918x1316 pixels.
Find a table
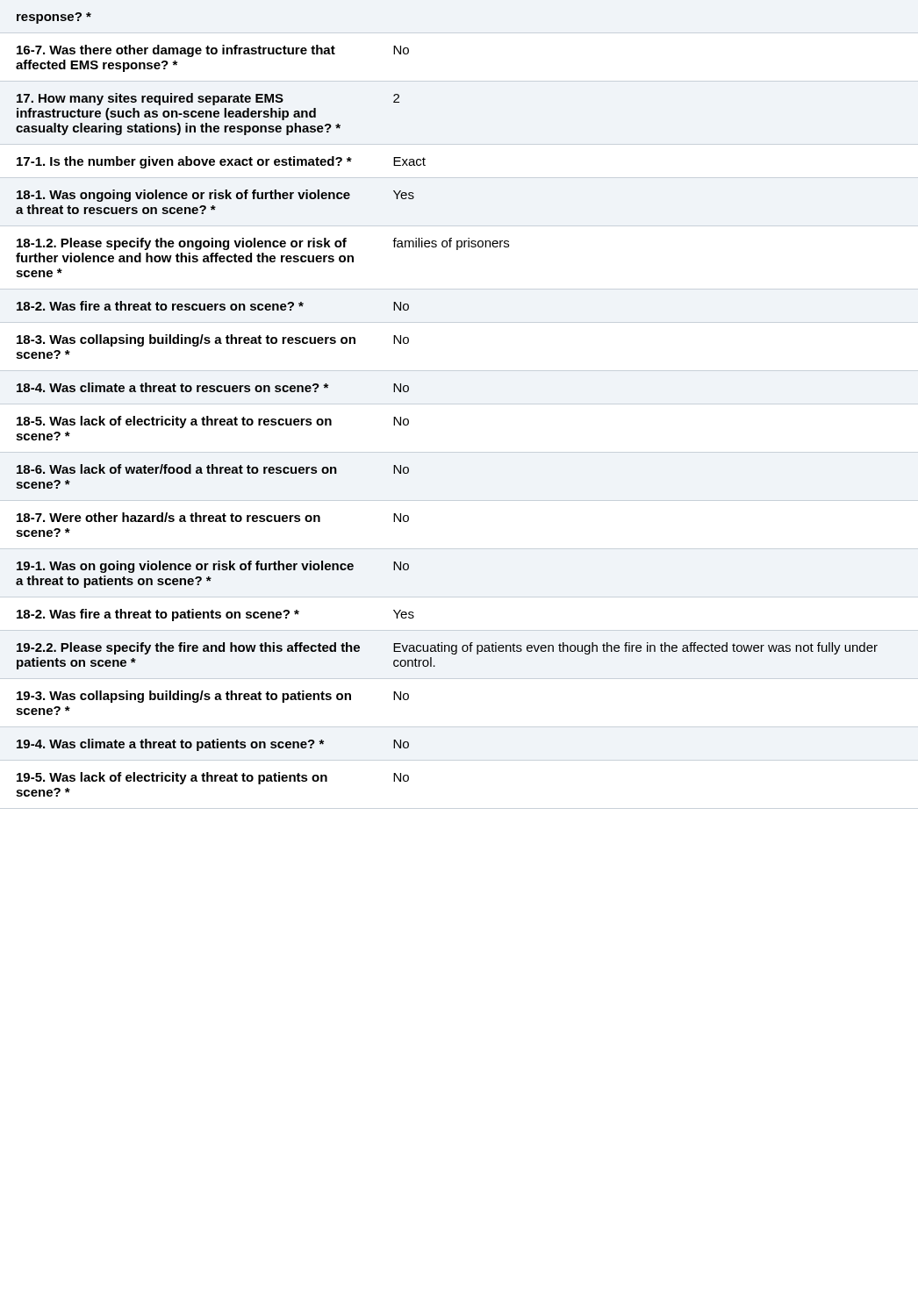click(459, 404)
